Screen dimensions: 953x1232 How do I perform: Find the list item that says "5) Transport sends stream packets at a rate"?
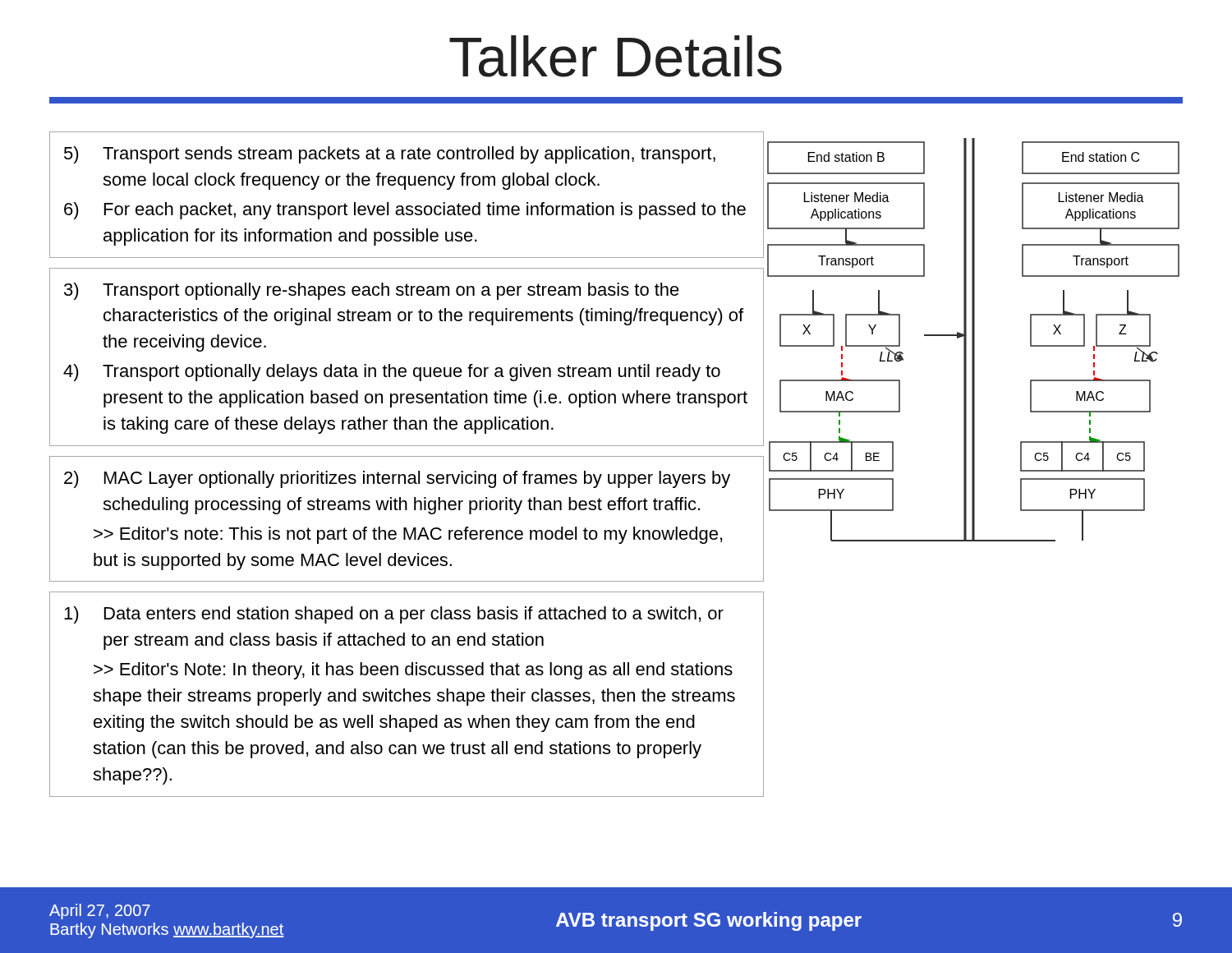pos(407,195)
